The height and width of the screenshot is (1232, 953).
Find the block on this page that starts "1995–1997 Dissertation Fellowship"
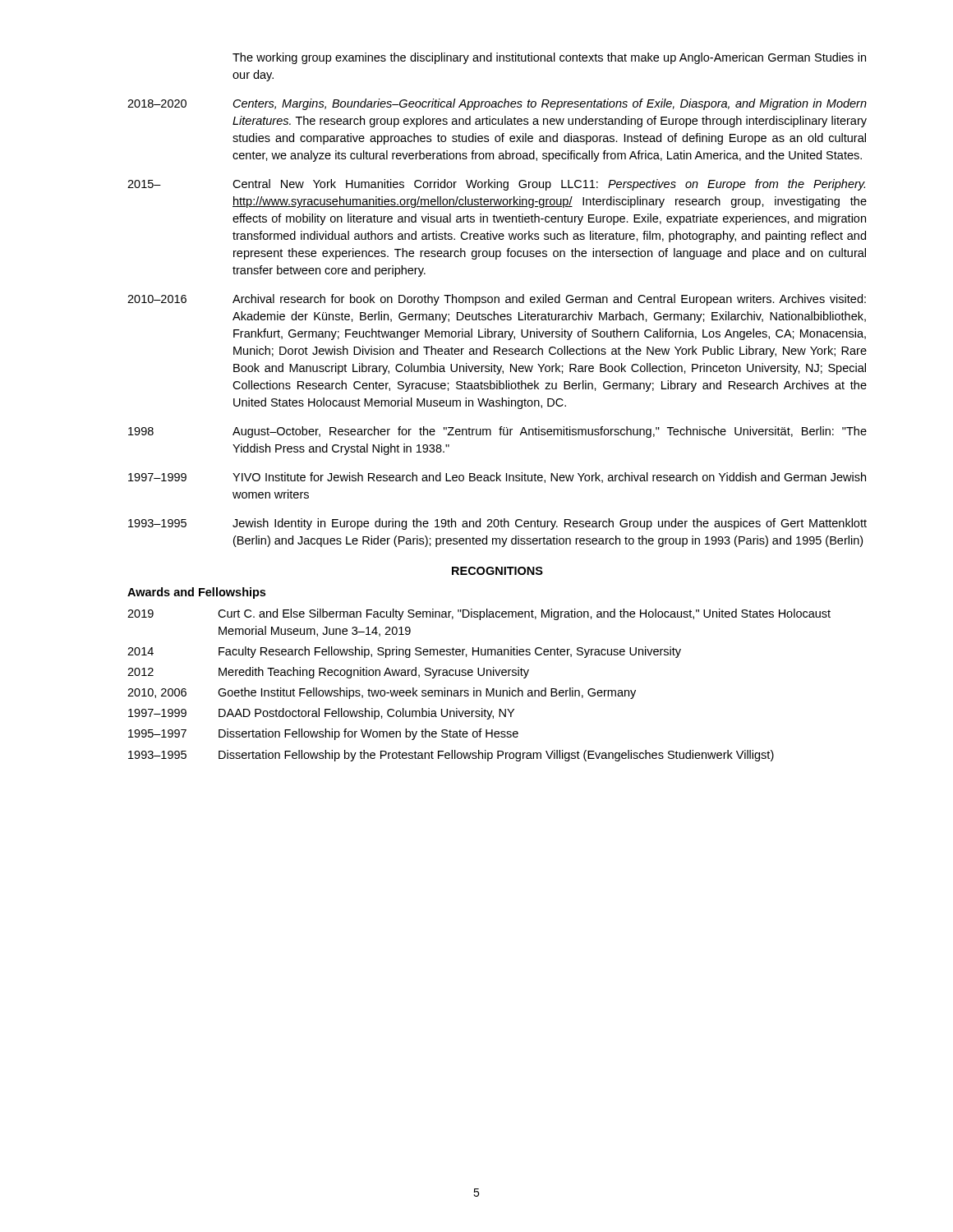(497, 734)
